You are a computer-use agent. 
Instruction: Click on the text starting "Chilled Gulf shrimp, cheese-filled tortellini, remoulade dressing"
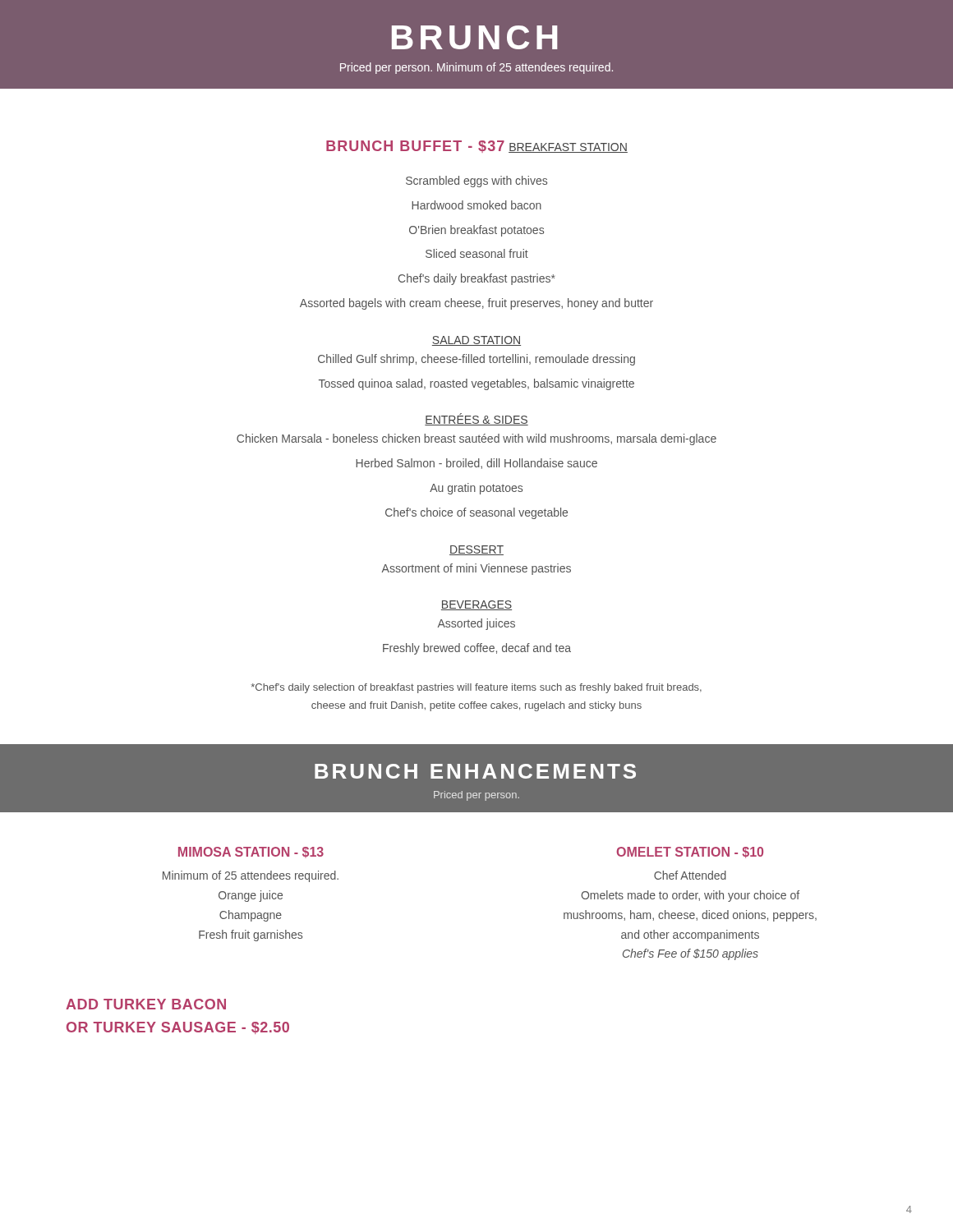click(x=476, y=359)
